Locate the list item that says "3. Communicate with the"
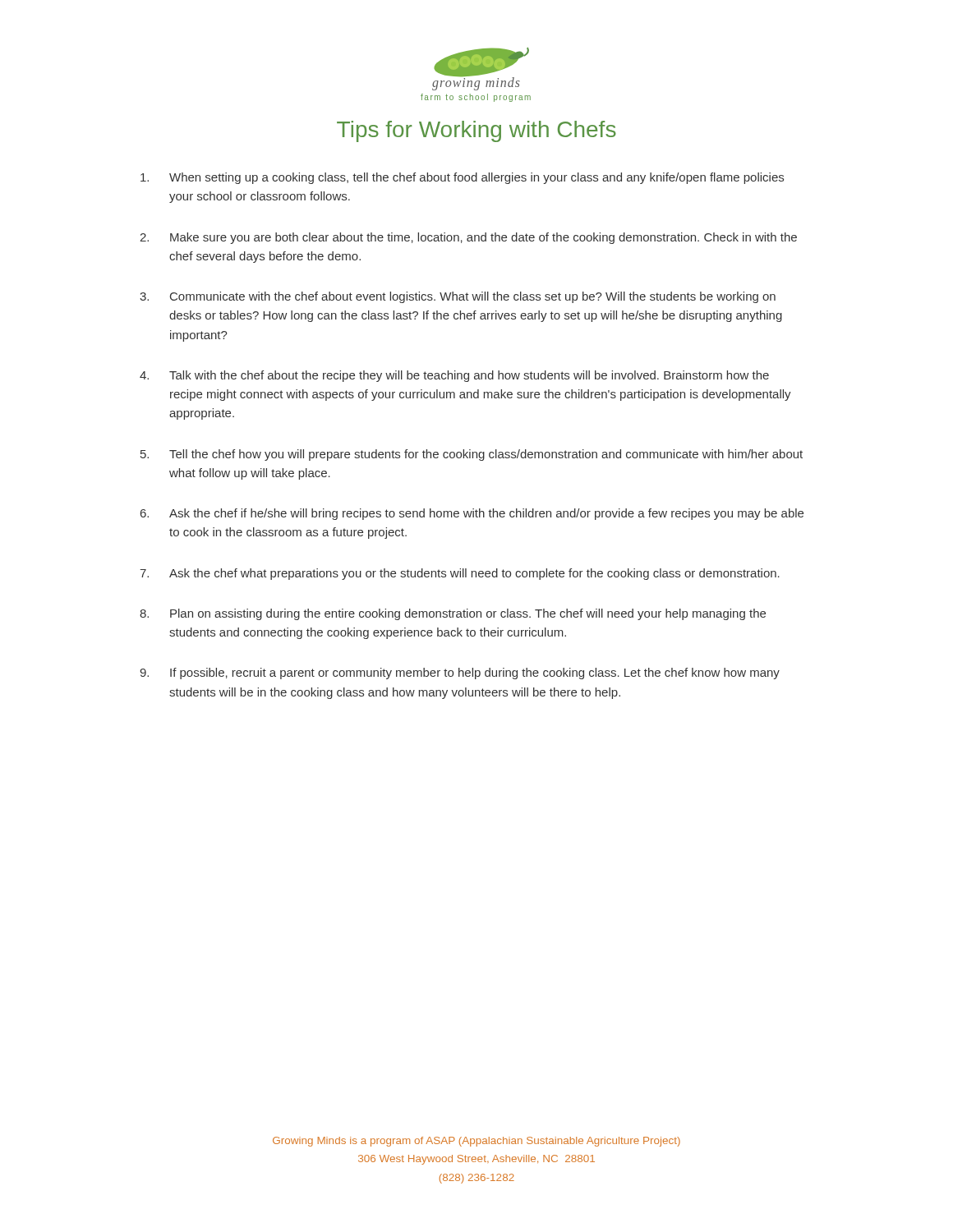The image size is (953, 1232). tap(472, 315)
